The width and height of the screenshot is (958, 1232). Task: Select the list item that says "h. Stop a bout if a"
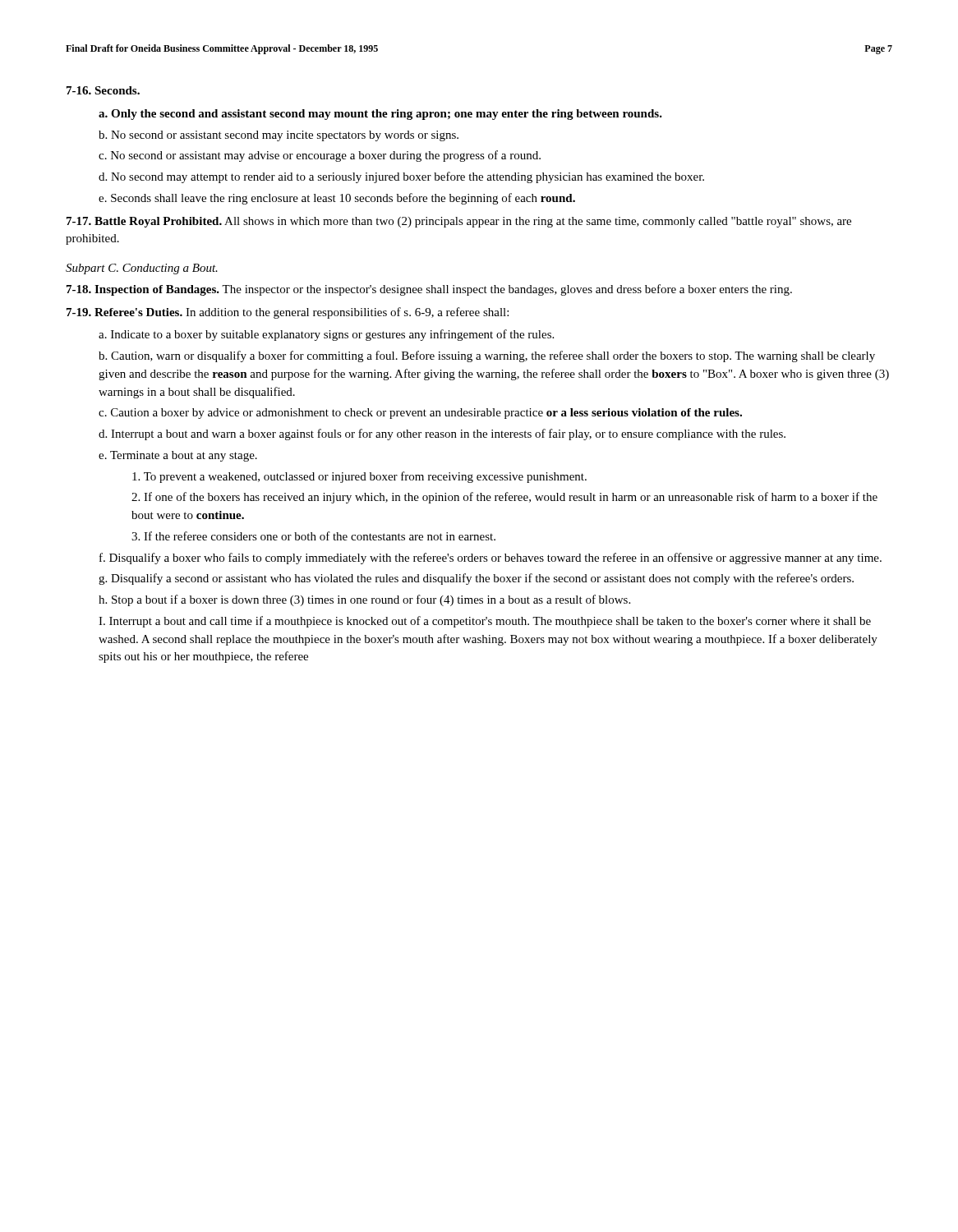pyautogui.click(x=495, y=600)
